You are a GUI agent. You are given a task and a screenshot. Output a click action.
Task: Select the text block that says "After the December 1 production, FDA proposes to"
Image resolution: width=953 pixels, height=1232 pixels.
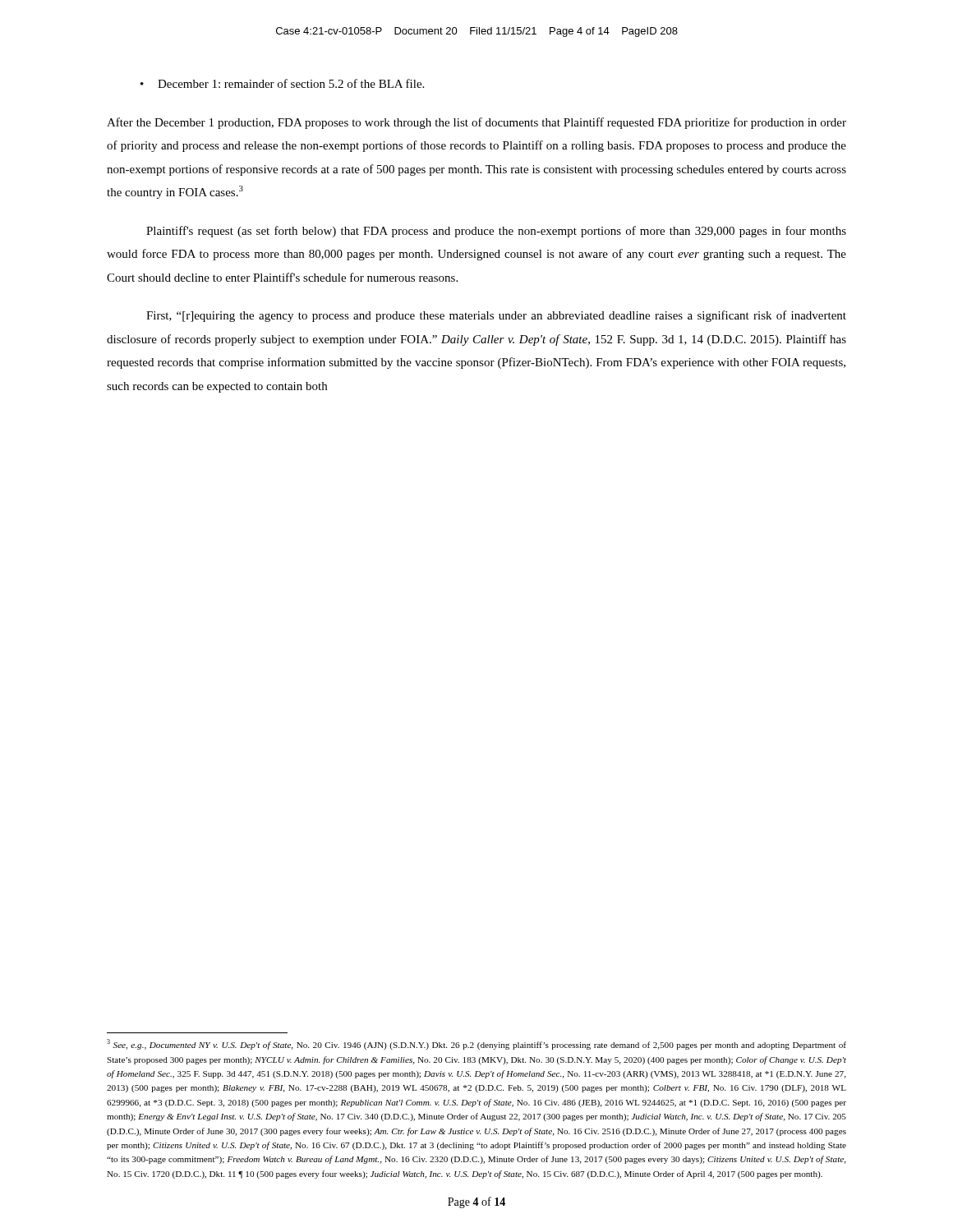coord(476,157)
